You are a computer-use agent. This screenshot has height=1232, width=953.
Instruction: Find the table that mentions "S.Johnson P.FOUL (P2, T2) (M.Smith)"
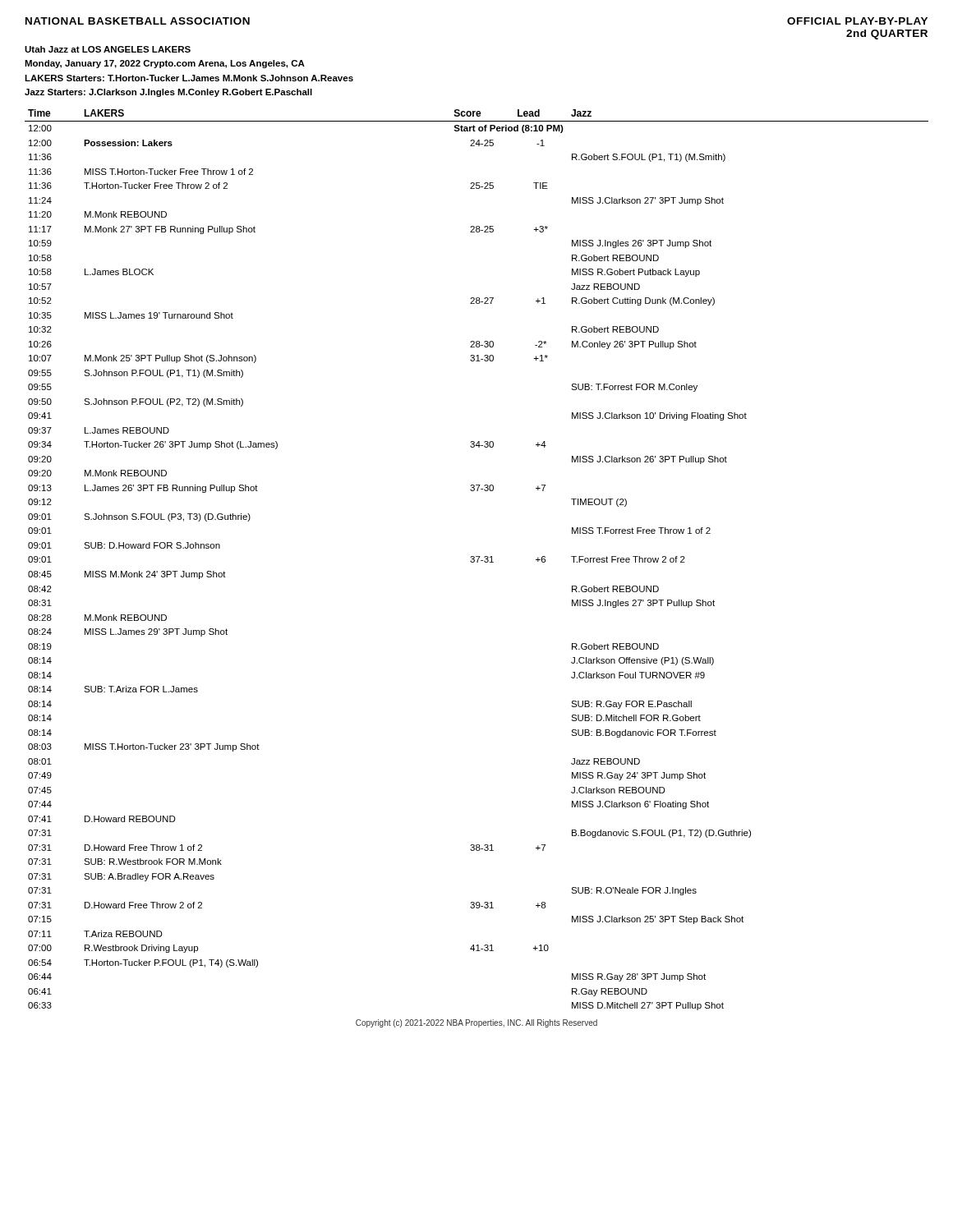tap(476, 560)
